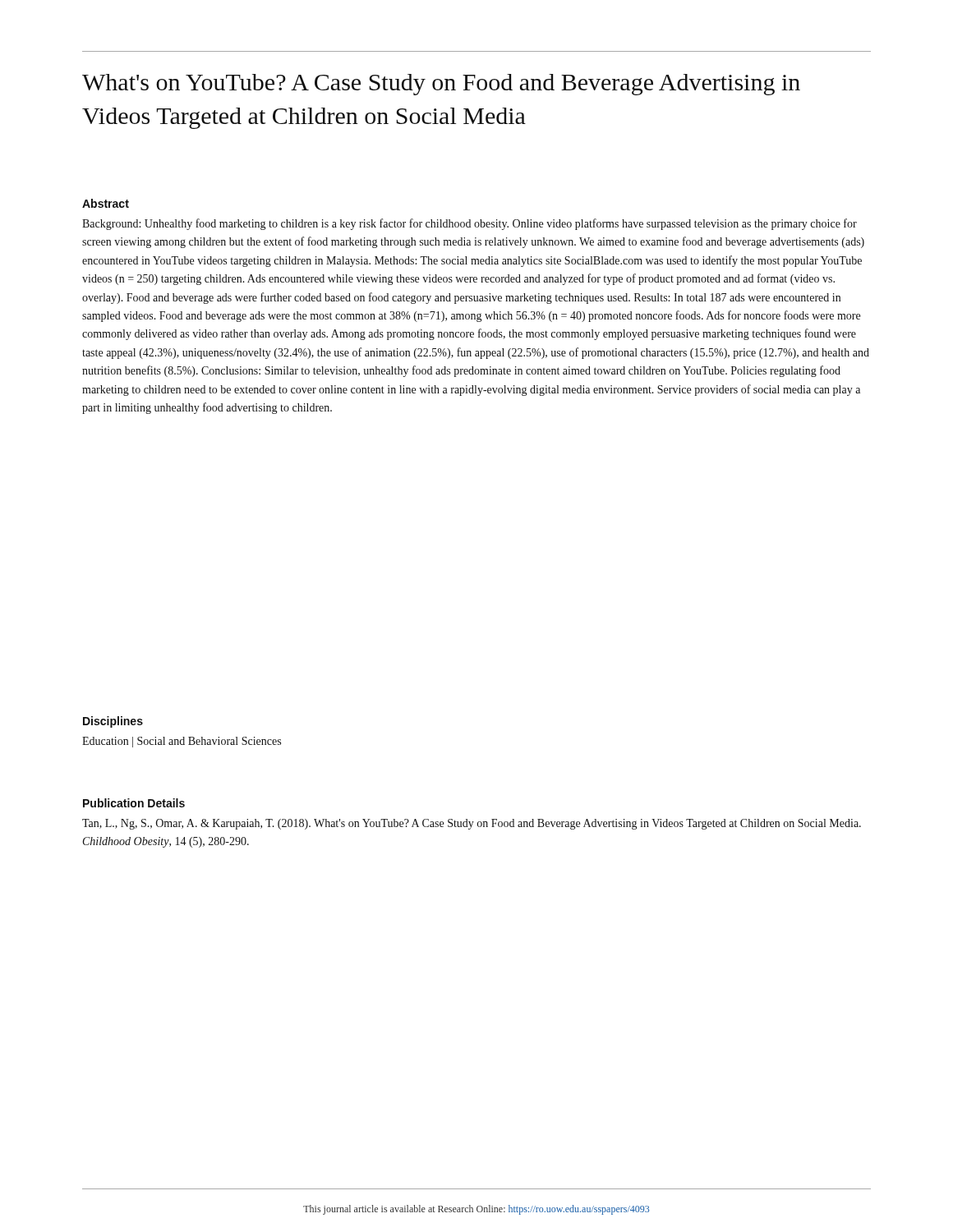Select the text block with the text "Tan, L., Ng, S., Omar, A. & Karupaiah,"

(472, 833)
